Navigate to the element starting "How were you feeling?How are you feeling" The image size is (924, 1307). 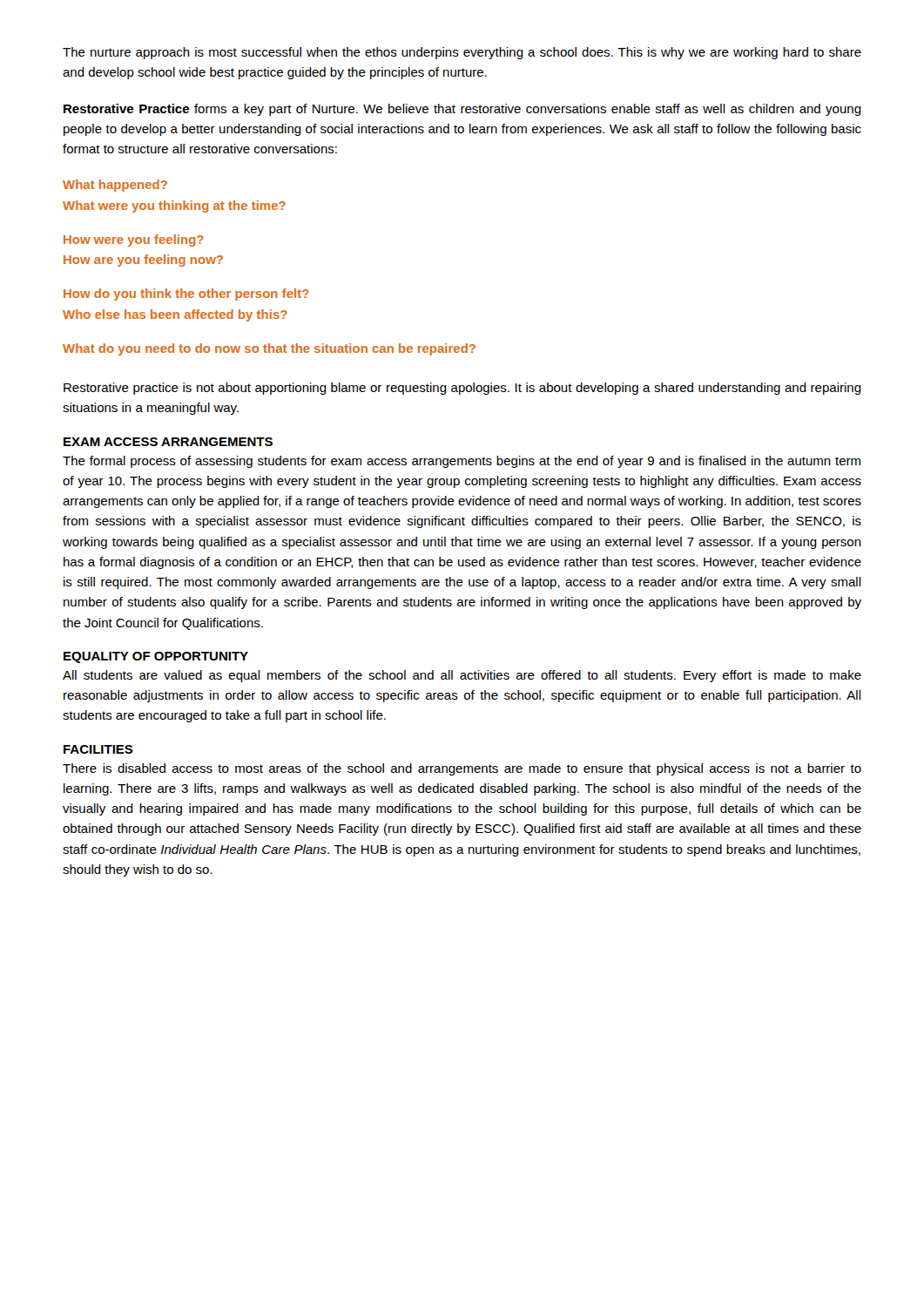pos(143,249)
